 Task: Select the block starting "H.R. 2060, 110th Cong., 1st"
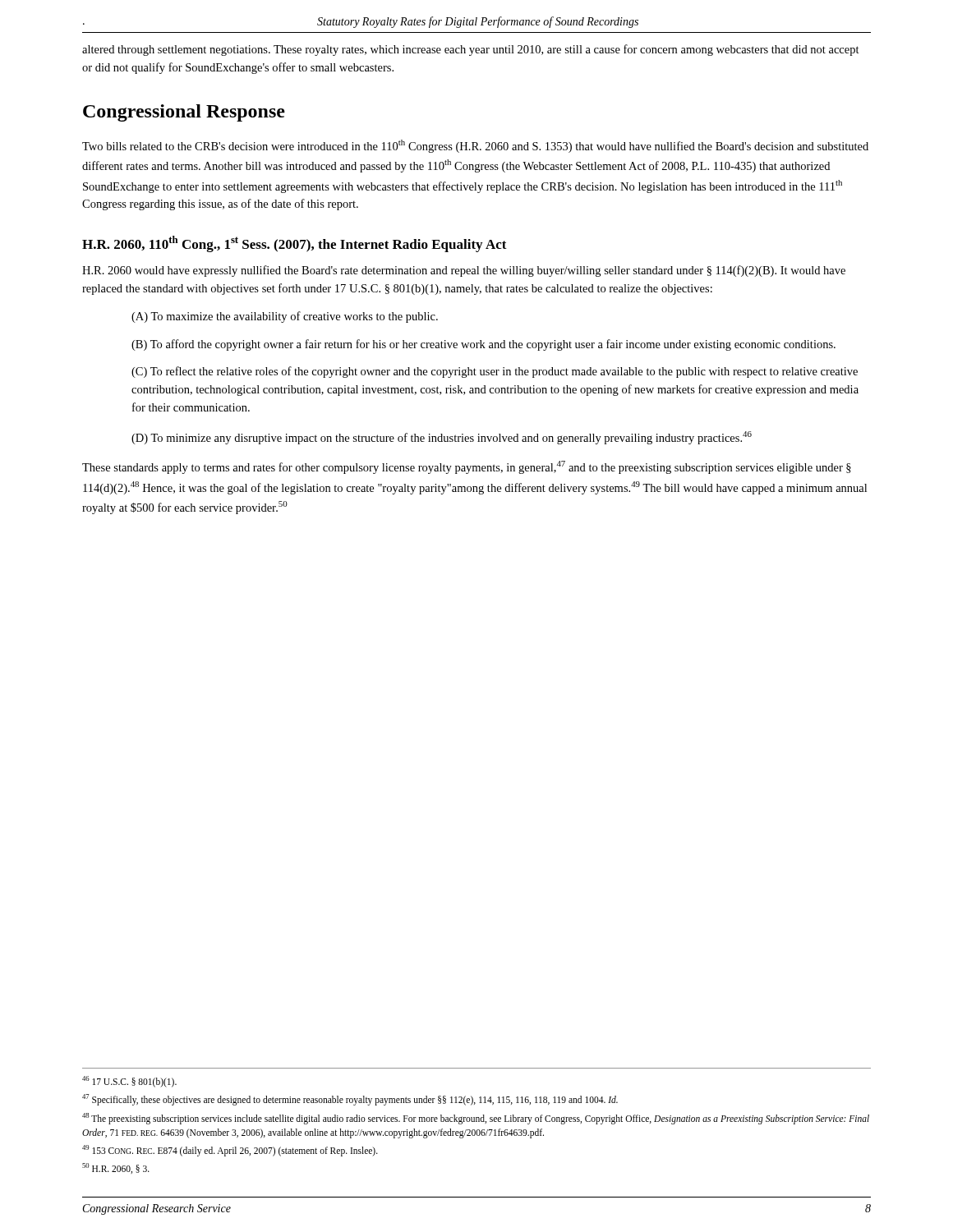point(294,243)
